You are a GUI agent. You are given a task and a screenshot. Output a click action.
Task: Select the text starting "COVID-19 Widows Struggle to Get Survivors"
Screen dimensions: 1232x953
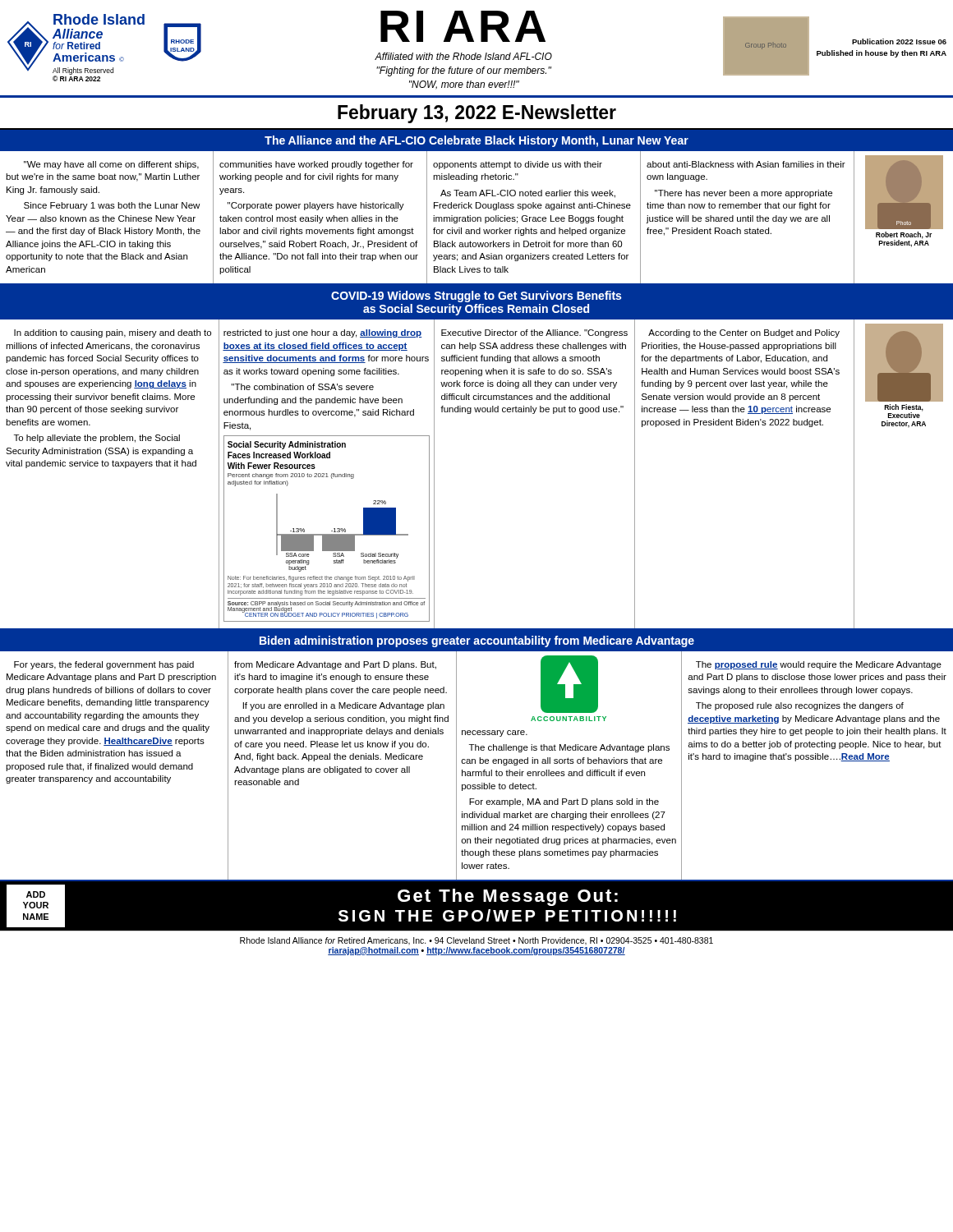(x=476, y=302)
